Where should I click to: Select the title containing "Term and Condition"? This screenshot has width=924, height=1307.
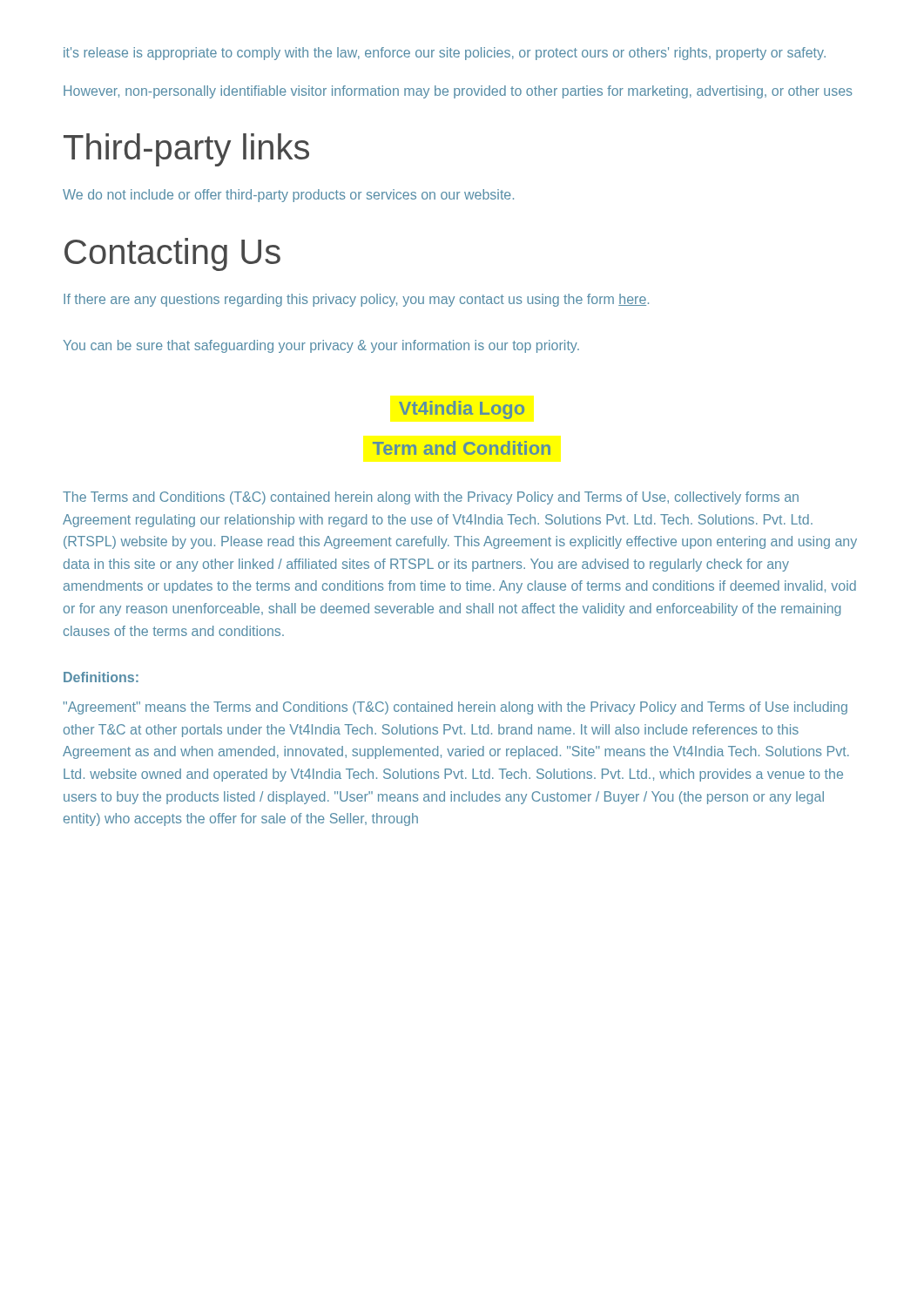click(462, 449)
